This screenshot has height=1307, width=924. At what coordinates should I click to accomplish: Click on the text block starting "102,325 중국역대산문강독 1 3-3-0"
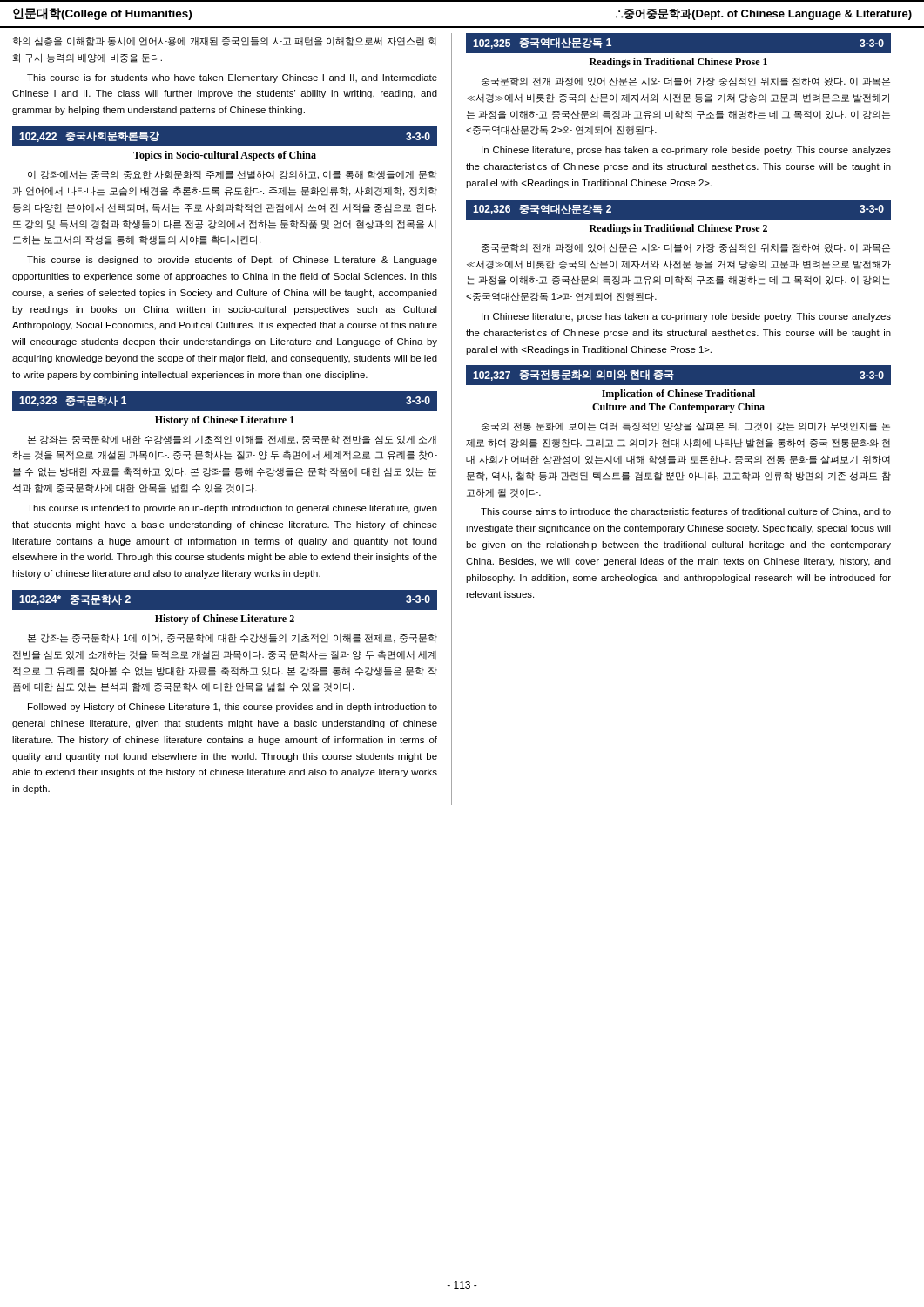coord(678,43)
